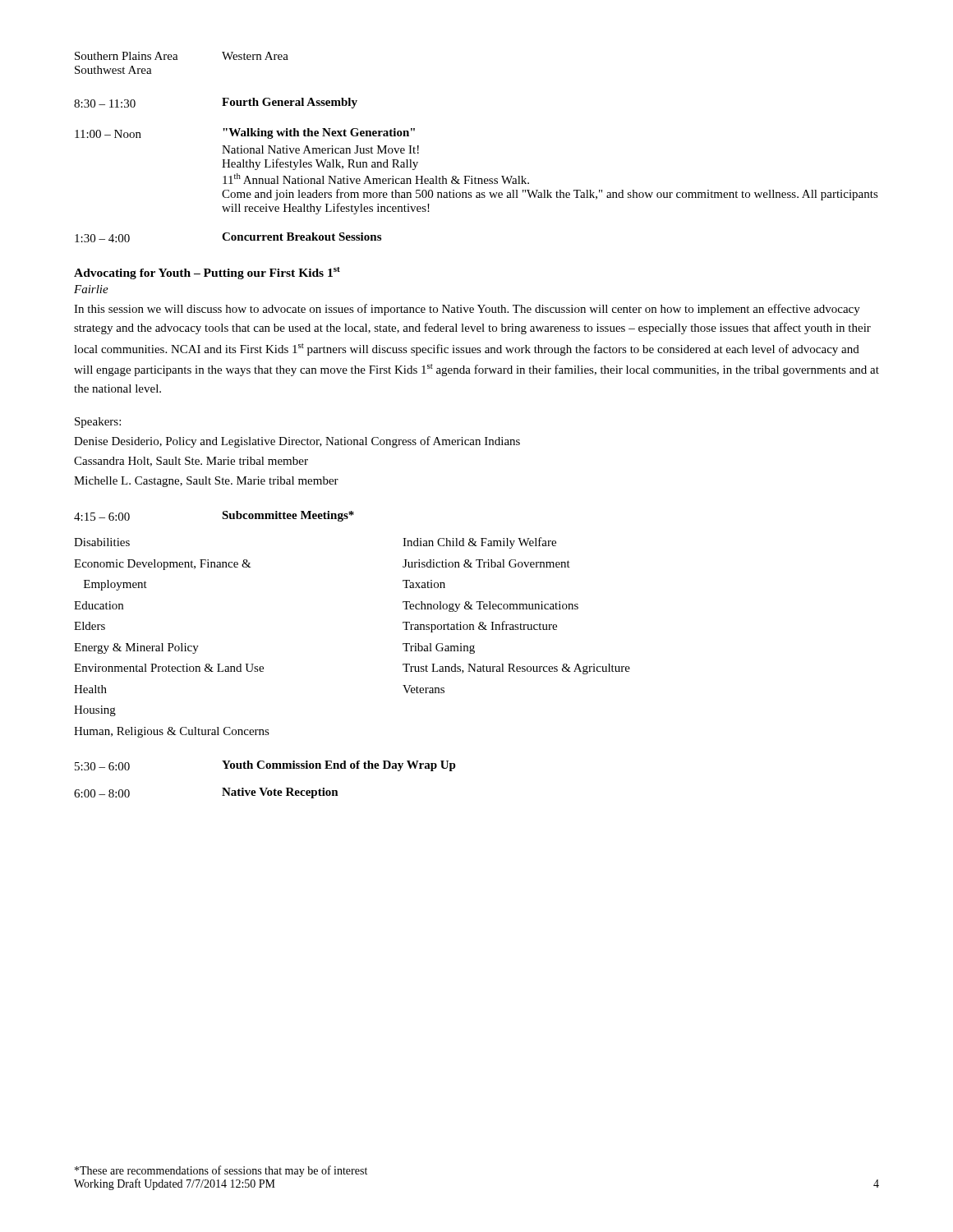Click on the text block starting "11:00 – Noon"
The image size is (953, 1232).
tap(476, 170)
